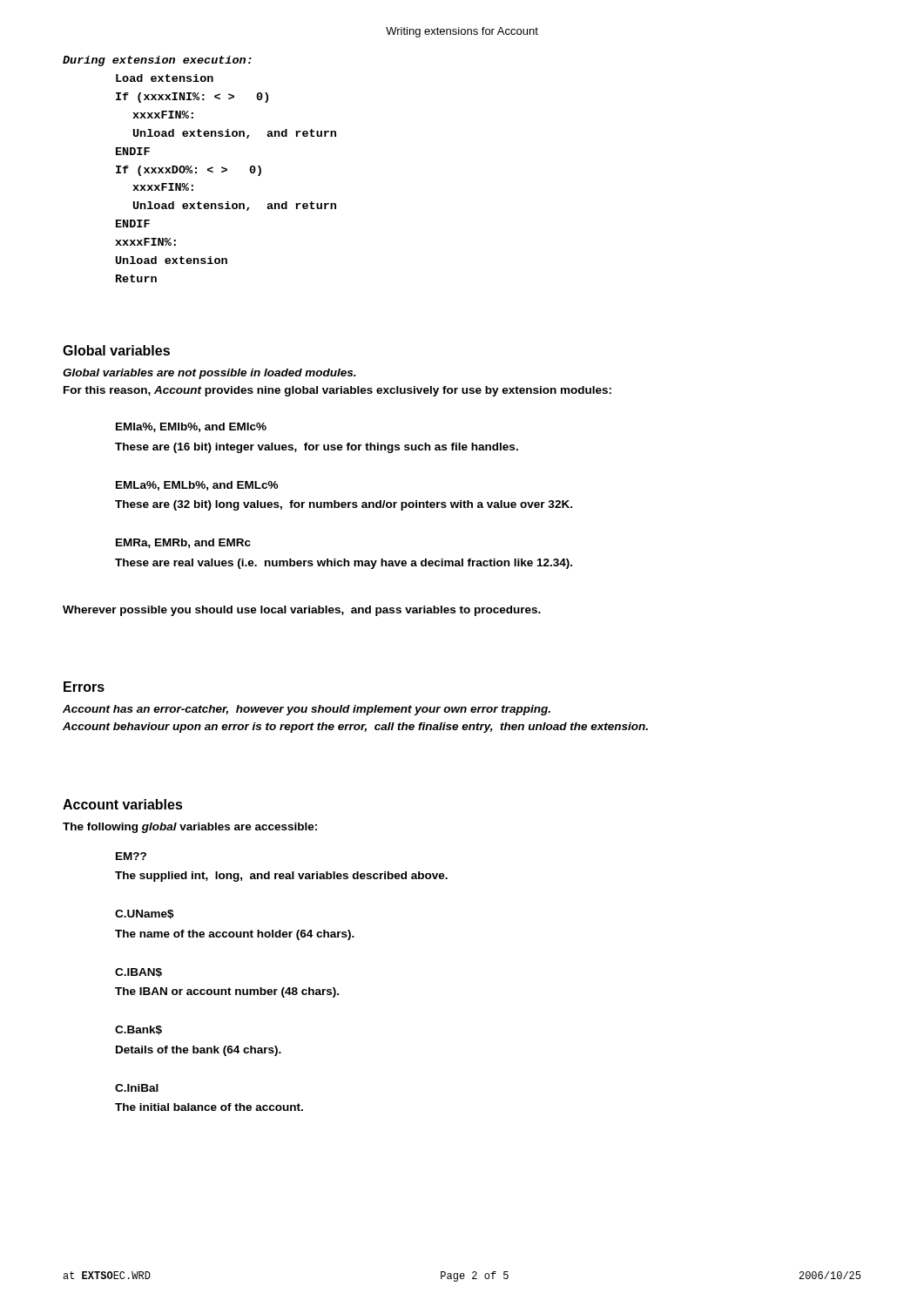Navigate to the text starting "During extension execution: Load extension"

tap(157, 61)
